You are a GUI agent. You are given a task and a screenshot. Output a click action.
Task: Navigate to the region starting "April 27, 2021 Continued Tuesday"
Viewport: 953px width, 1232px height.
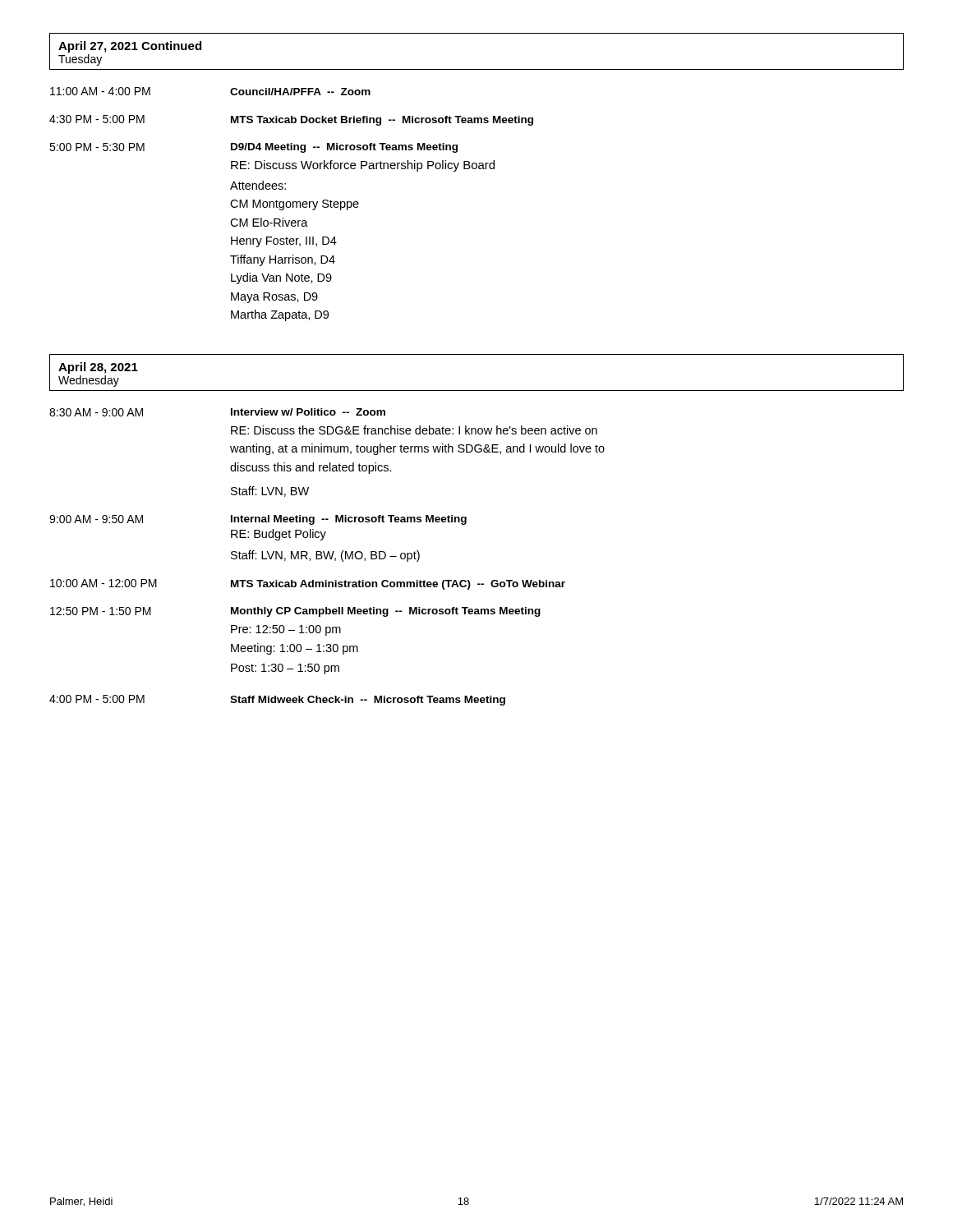(x=130, y=47)
